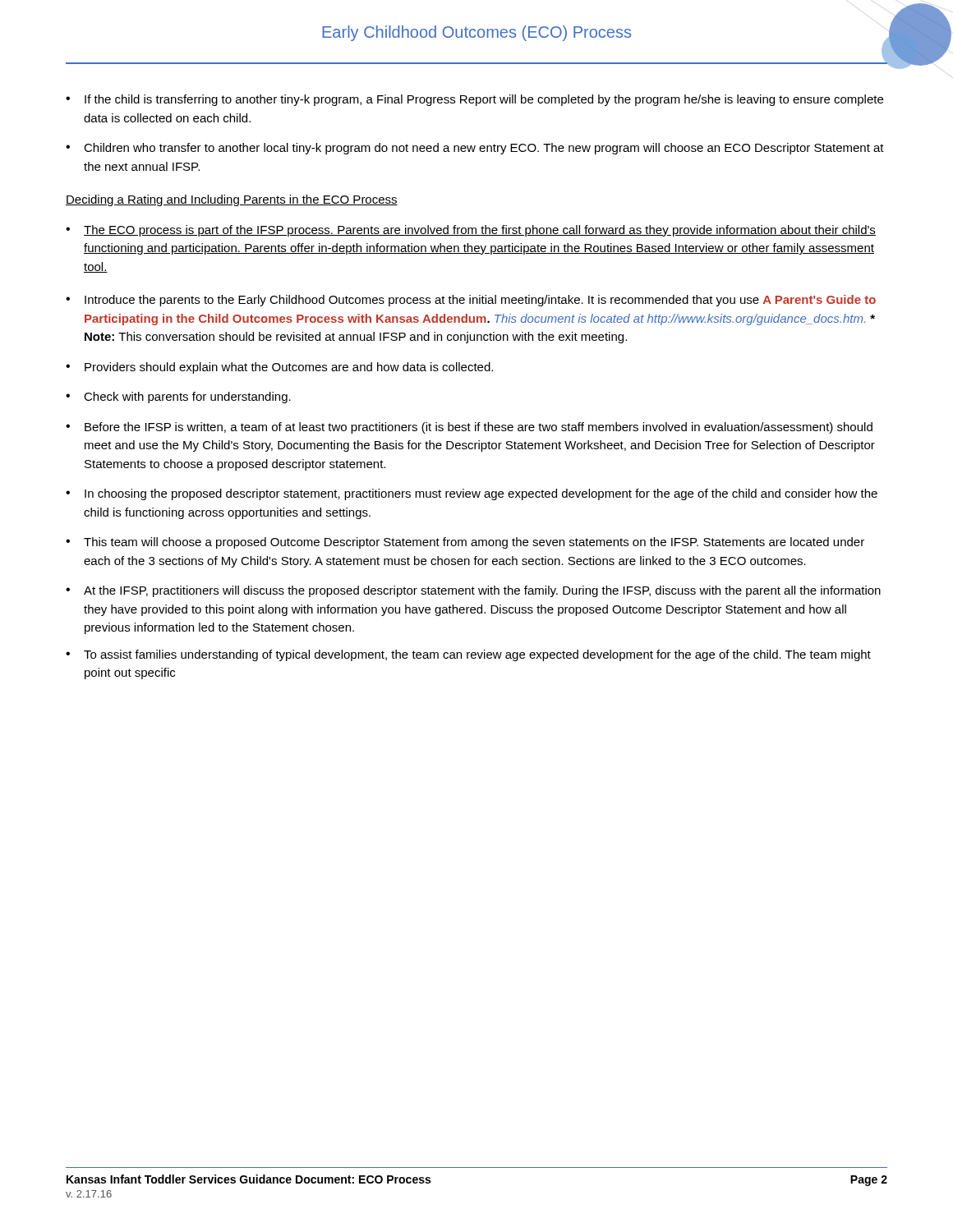The height and width of the screenshot is (1232, 953).
Task: Locate the list item that reads "• Introduce the parents to the Early"
Action: point(476,318)
